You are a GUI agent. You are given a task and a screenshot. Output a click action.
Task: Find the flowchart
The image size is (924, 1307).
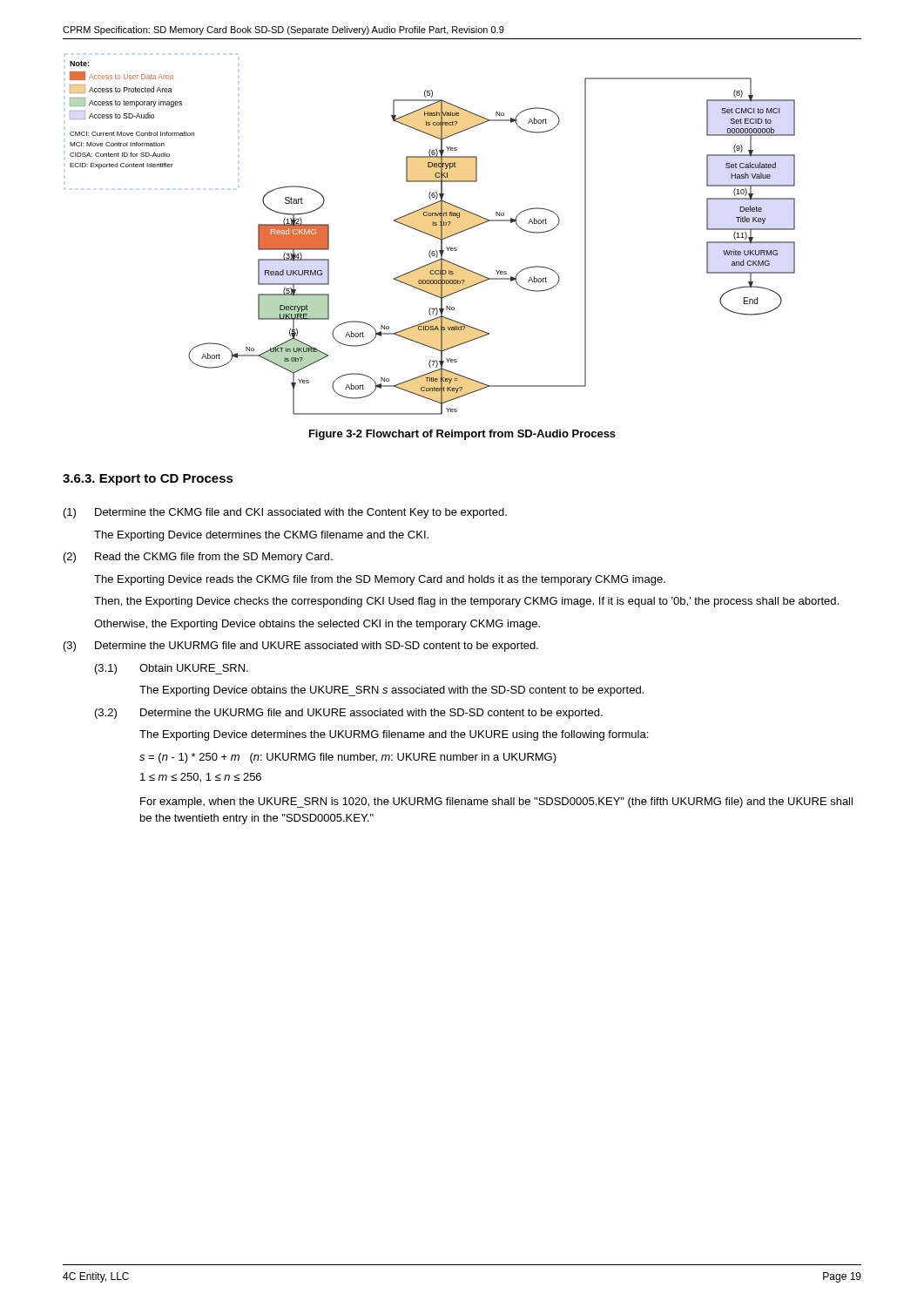tap(462, 235)
